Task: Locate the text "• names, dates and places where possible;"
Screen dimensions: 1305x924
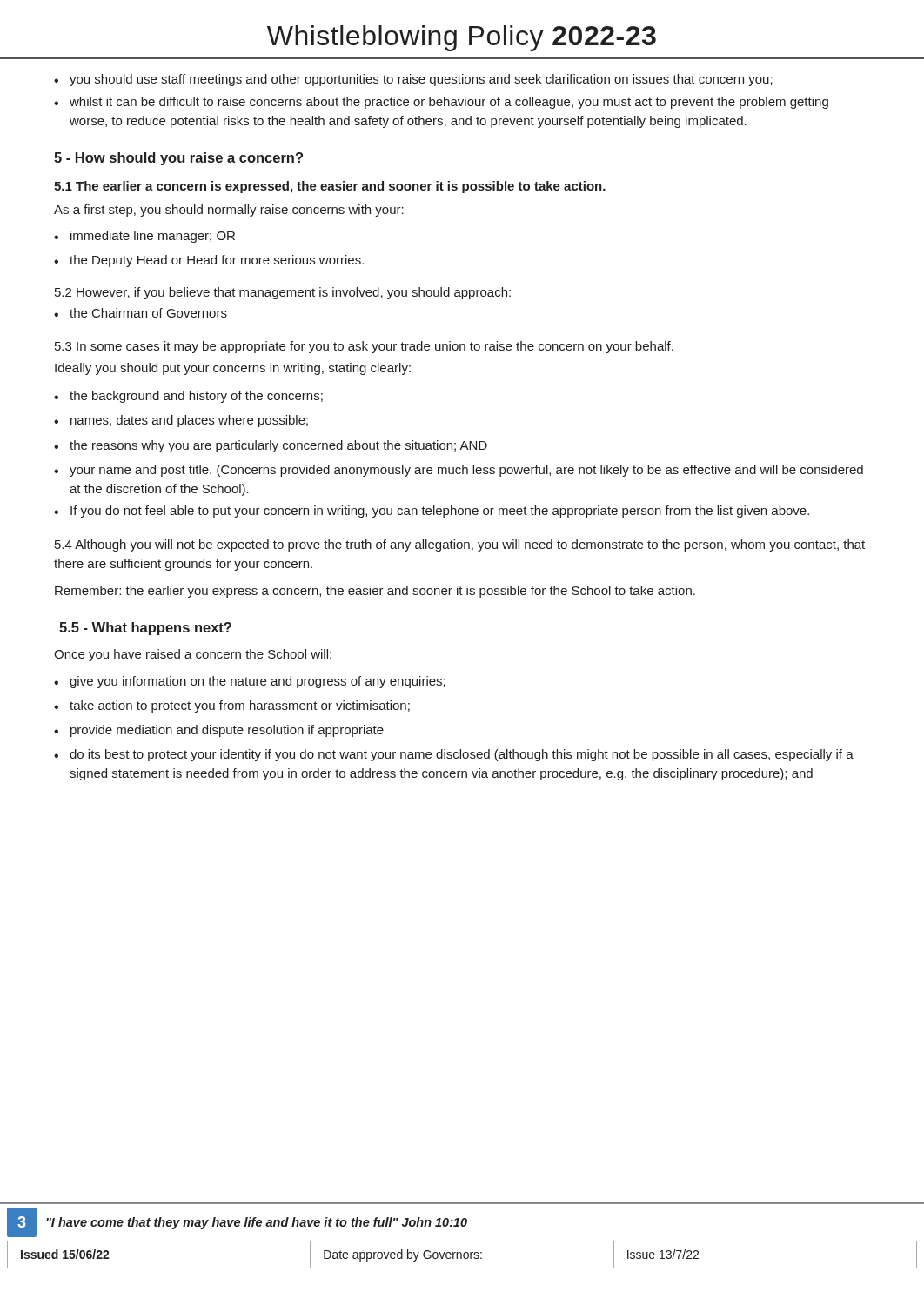Action: (181, 421)
